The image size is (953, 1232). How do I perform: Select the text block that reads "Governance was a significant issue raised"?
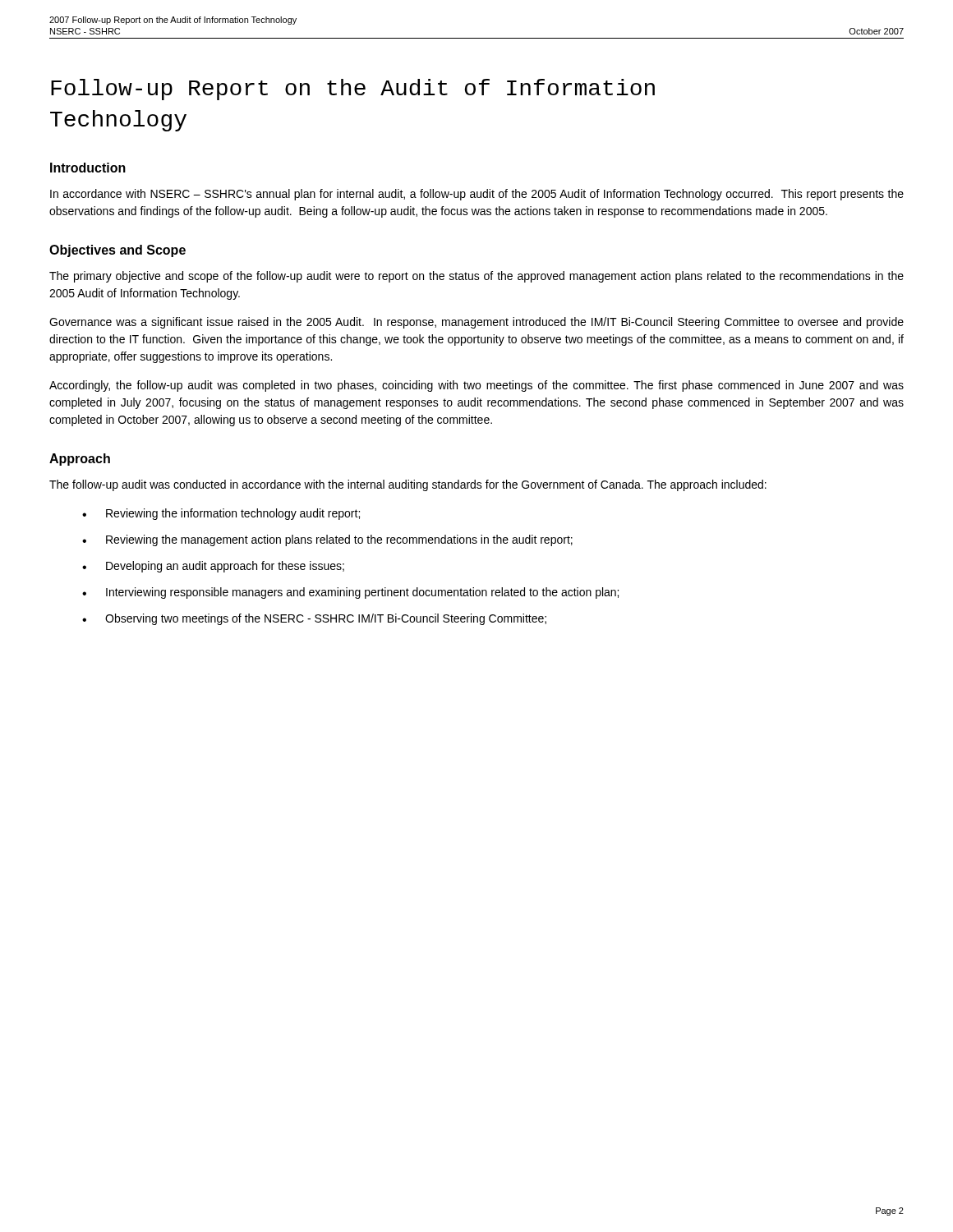[x=476, y=339]
